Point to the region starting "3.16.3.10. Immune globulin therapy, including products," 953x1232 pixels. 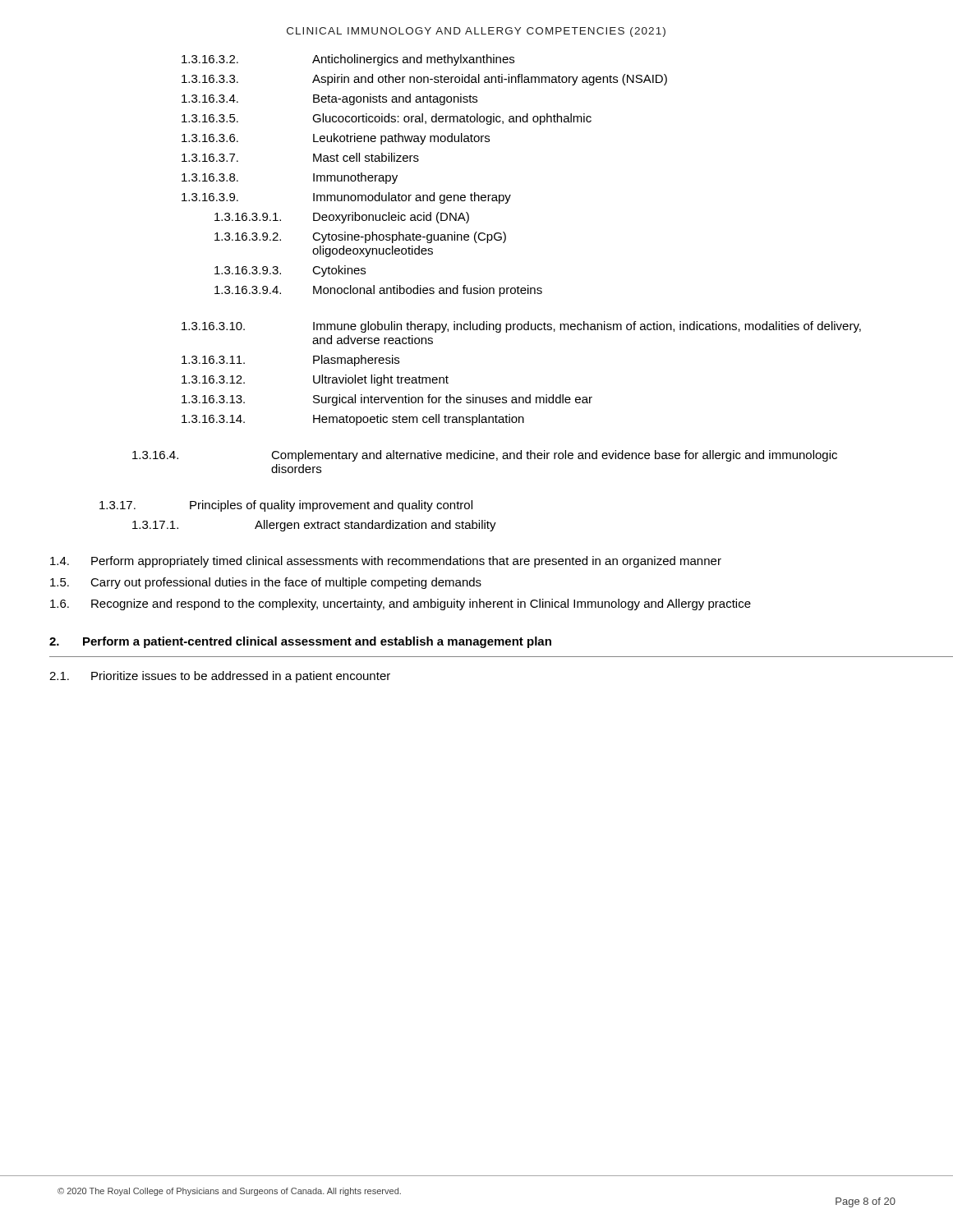(530, 333)
